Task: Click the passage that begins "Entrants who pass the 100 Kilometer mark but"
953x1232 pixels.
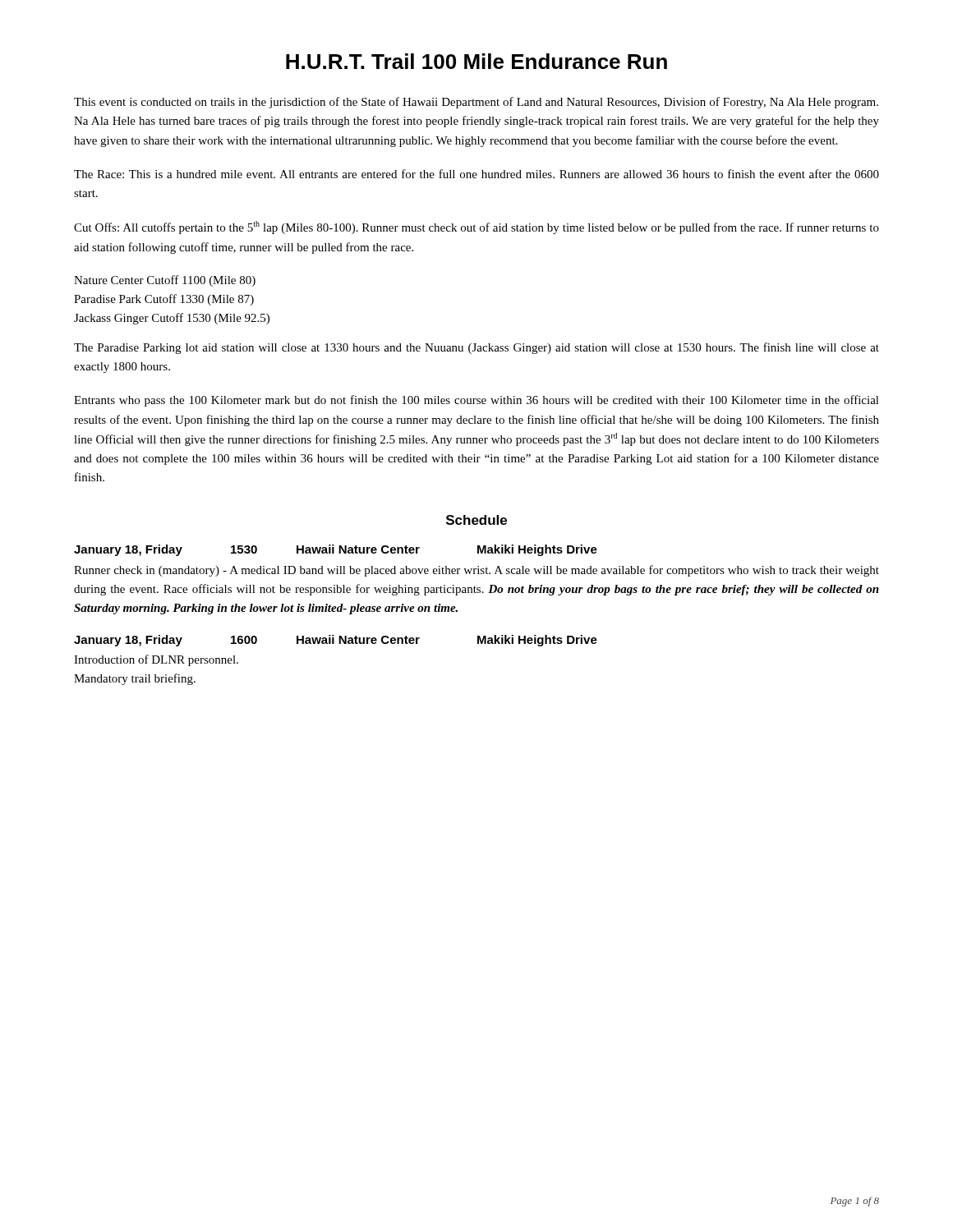Action: tap(476, 439)
